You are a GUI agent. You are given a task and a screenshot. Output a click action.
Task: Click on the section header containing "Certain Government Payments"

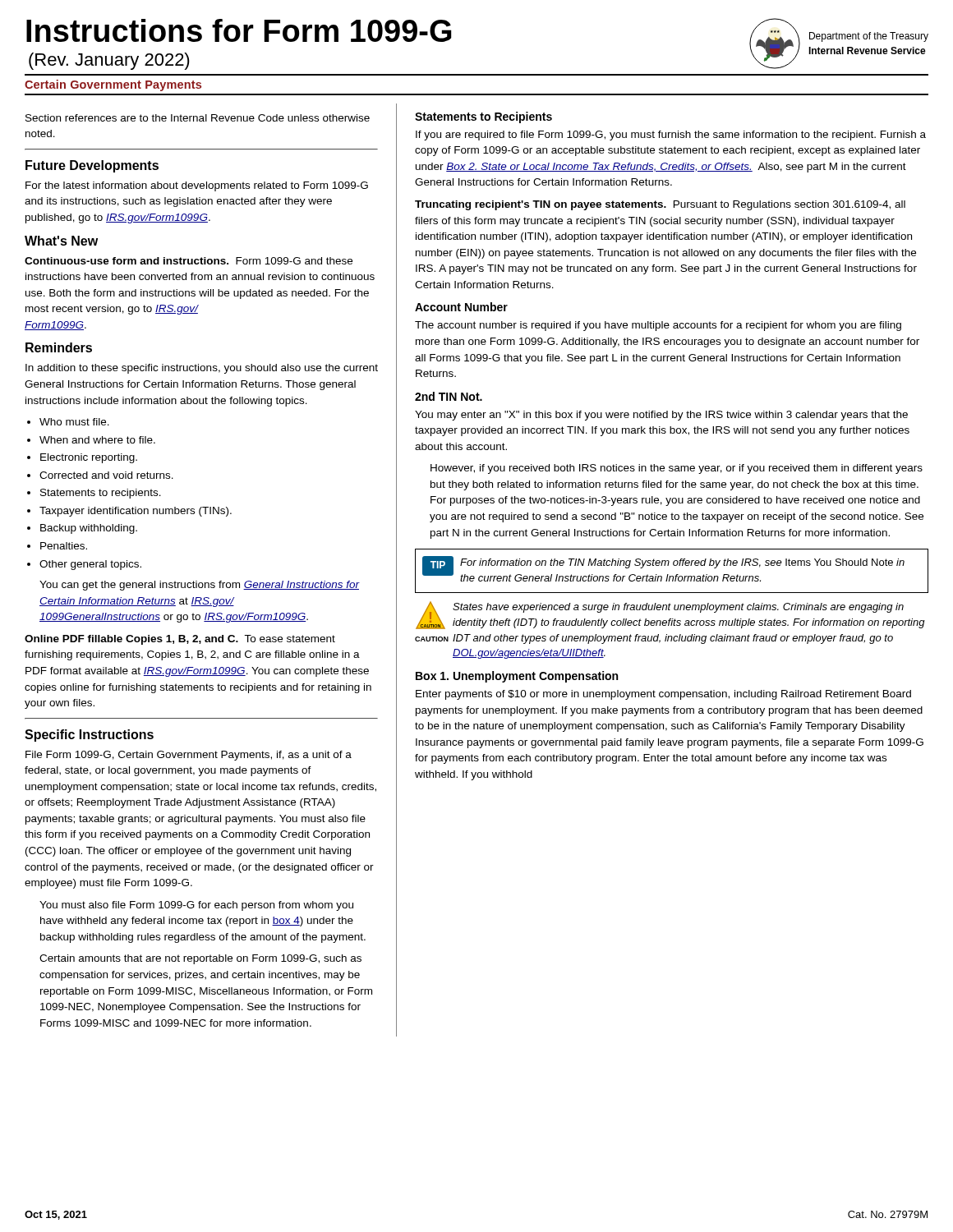pos(113,84)
